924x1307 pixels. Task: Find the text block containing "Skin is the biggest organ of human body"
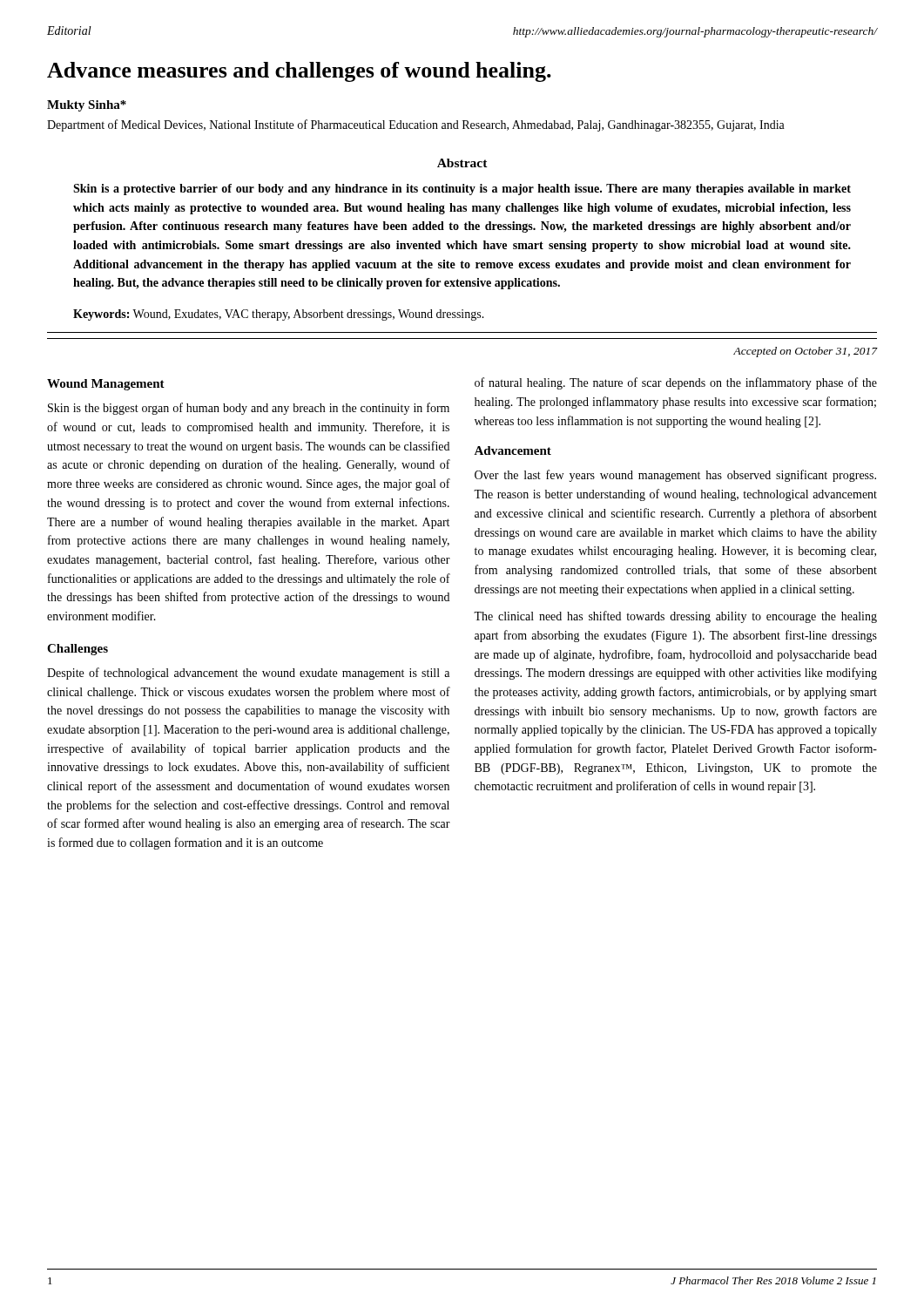pos(248,513)
